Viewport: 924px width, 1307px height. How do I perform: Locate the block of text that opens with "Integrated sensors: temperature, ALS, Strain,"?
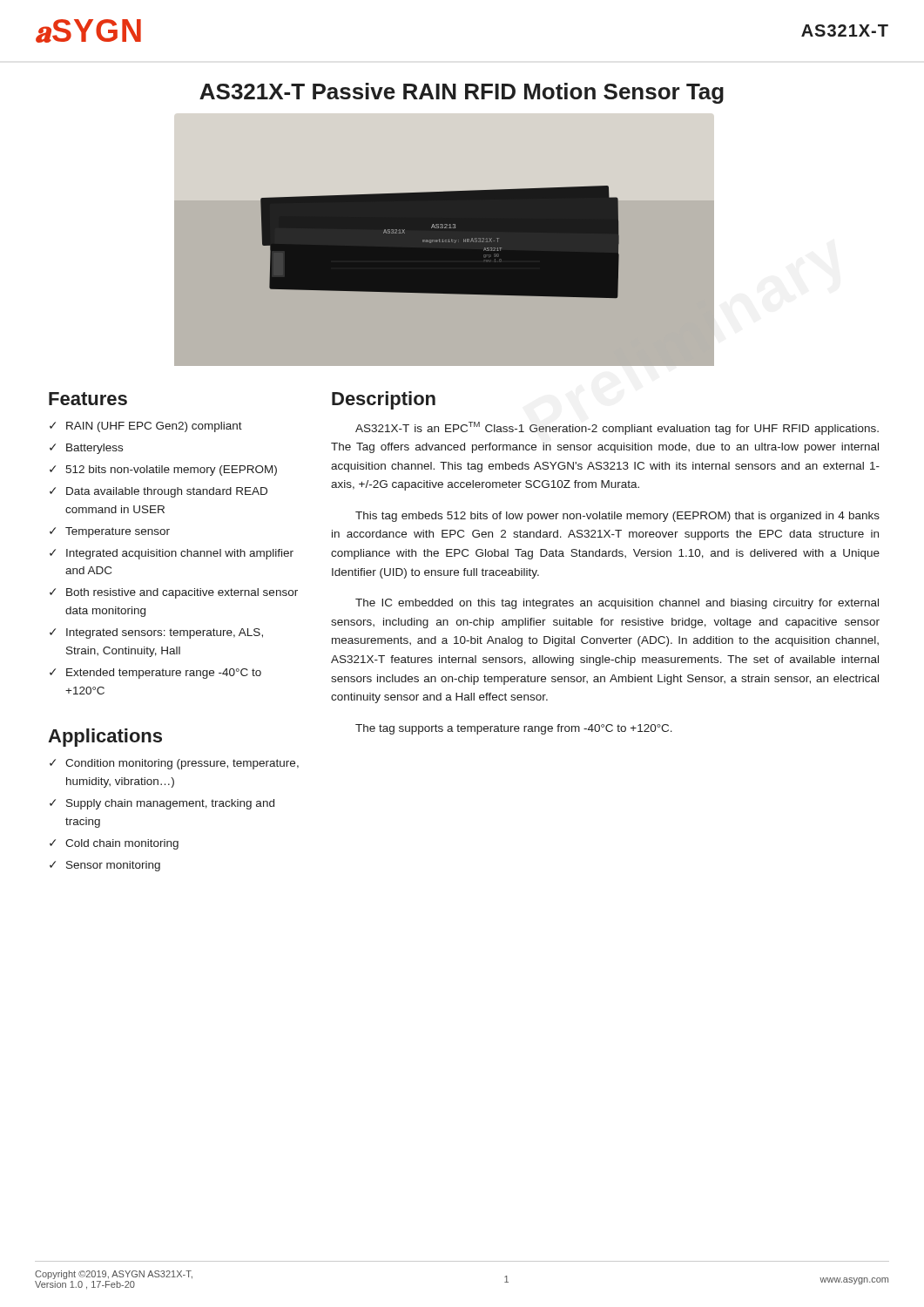[174, 642]
